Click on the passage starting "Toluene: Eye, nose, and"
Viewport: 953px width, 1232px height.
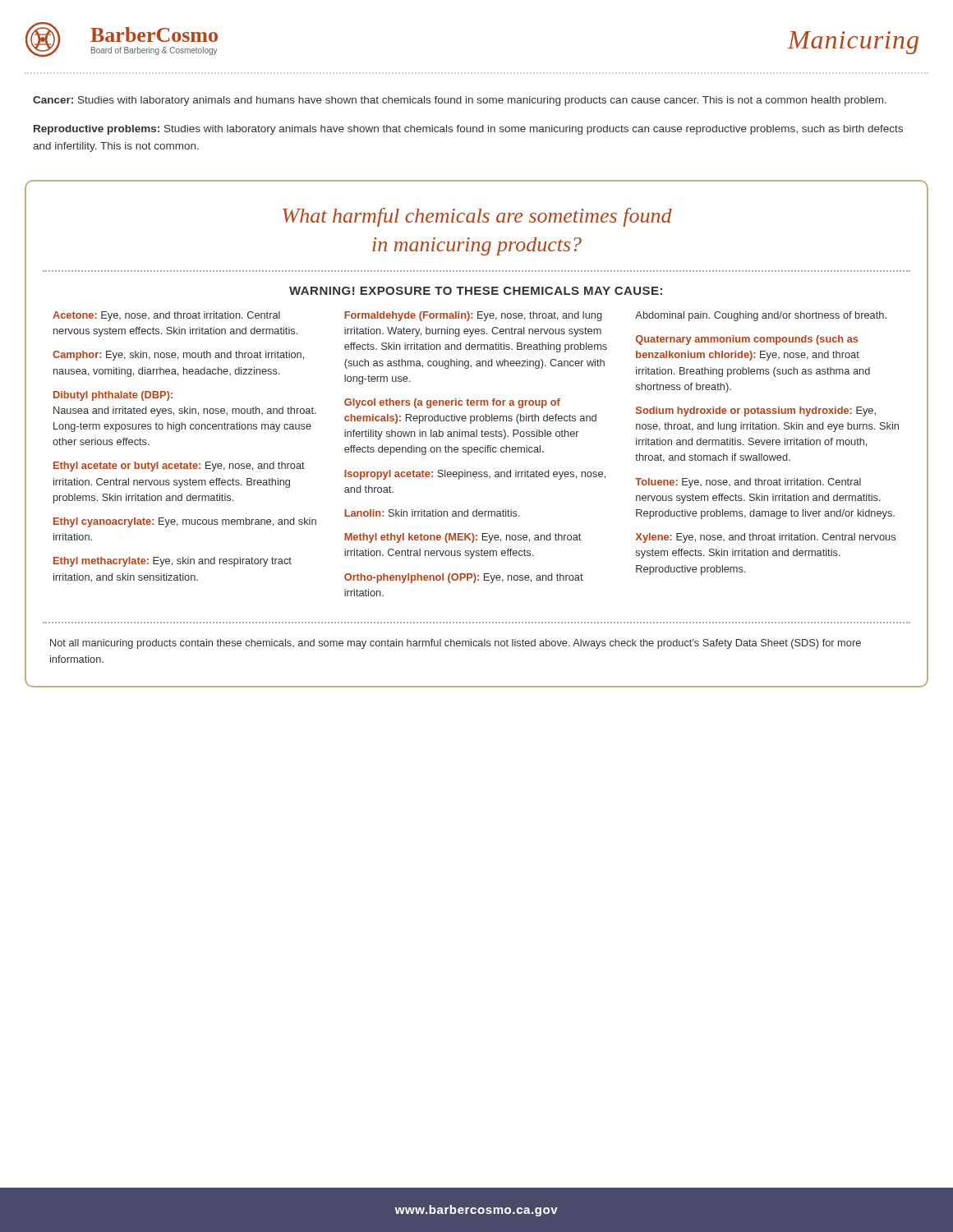pyautogui.click(x=768, y=497)
